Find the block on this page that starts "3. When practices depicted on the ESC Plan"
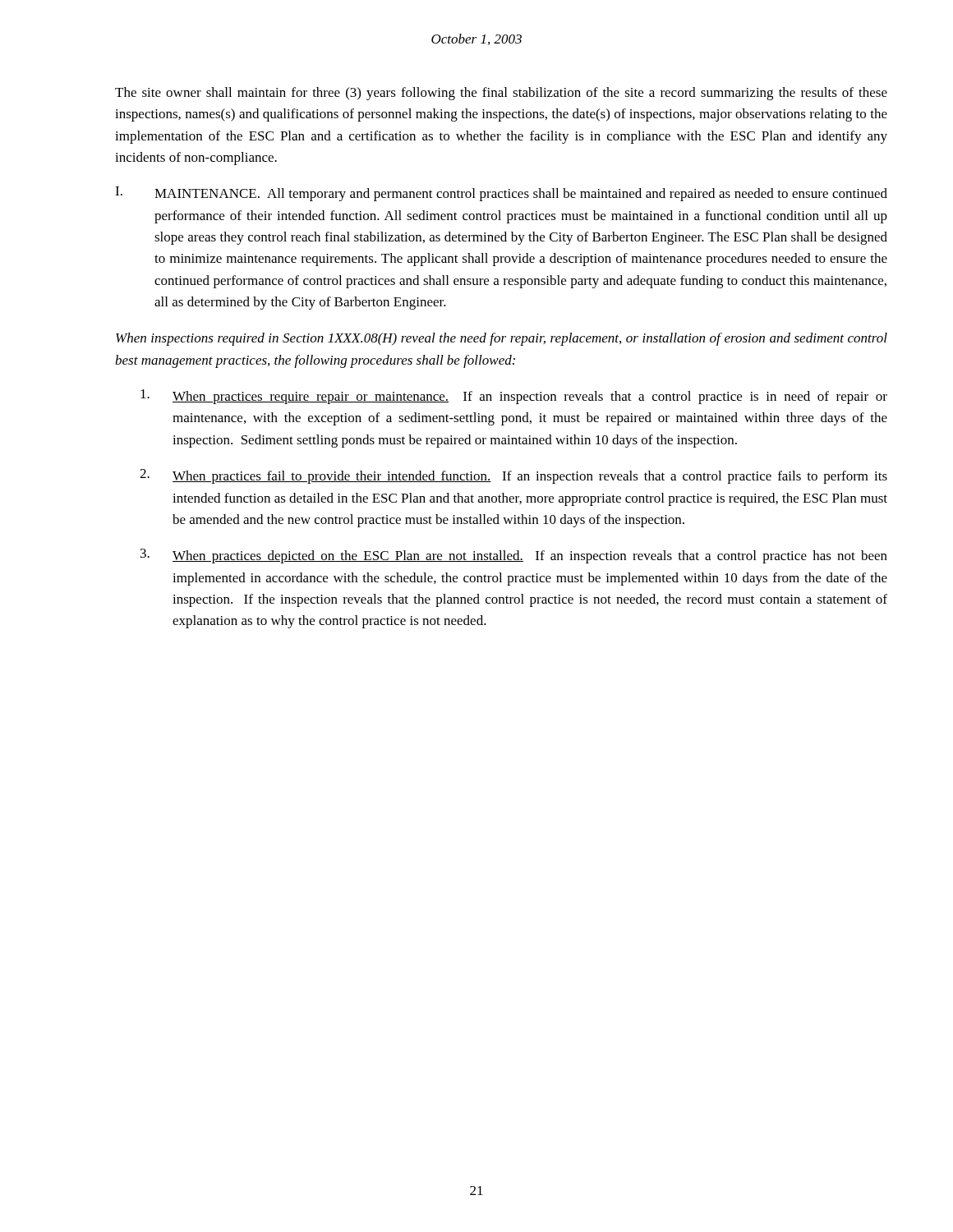The width and height of the screenshot is (953, 1232). (513, 589)
